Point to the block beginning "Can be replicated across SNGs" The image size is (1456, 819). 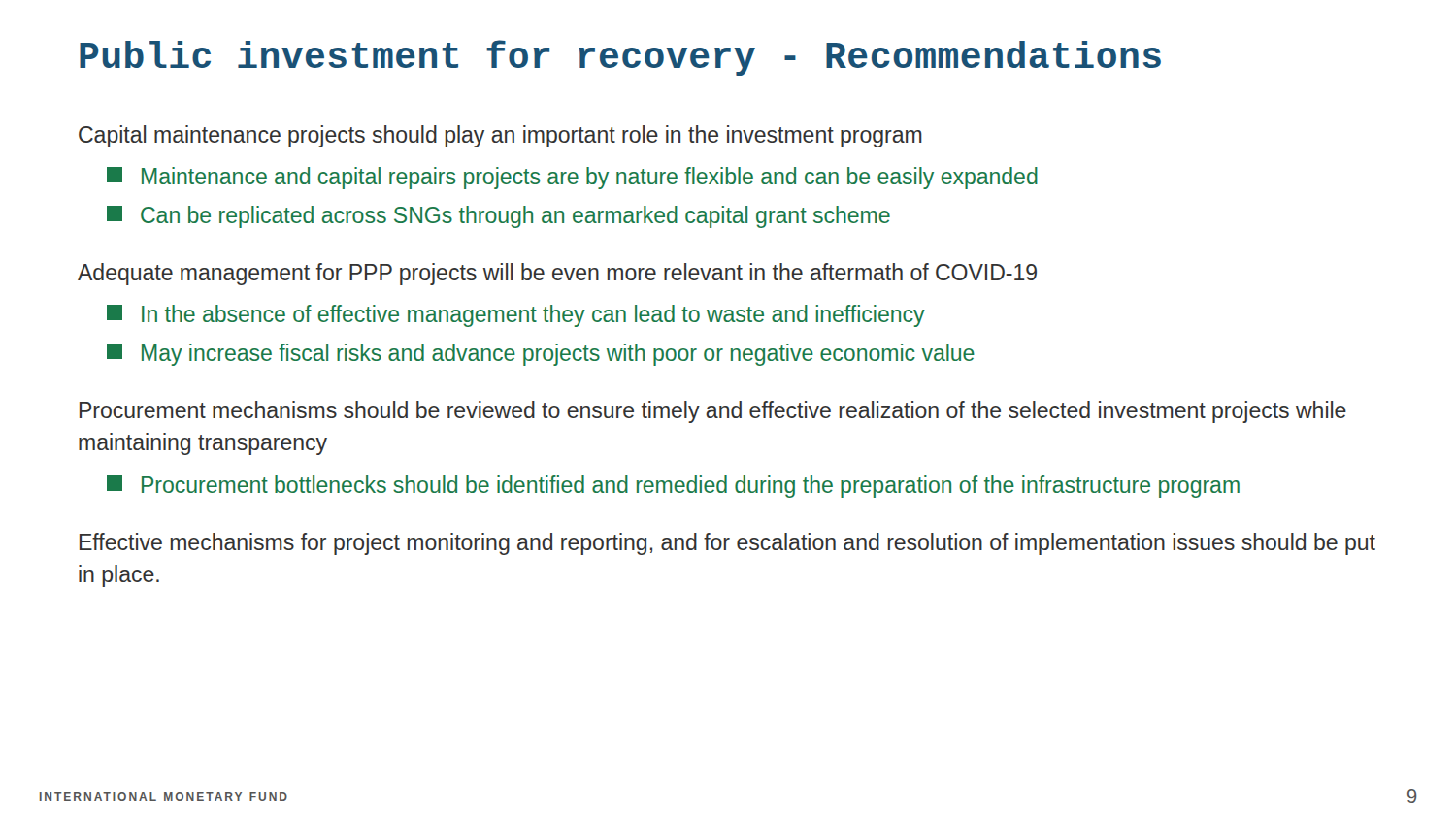[x=499, y=216]
